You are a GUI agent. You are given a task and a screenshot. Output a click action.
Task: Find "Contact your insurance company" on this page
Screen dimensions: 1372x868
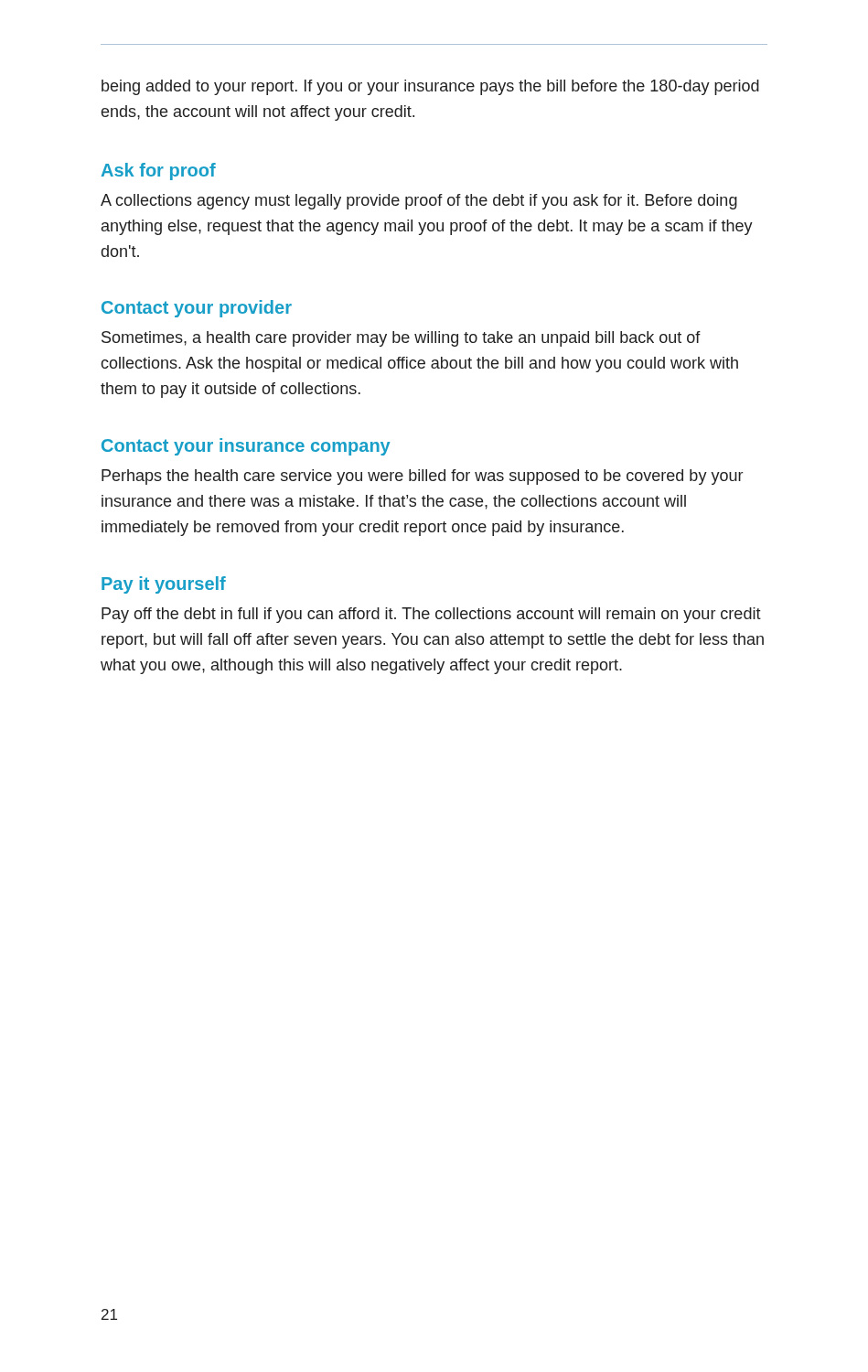[245, 446]
